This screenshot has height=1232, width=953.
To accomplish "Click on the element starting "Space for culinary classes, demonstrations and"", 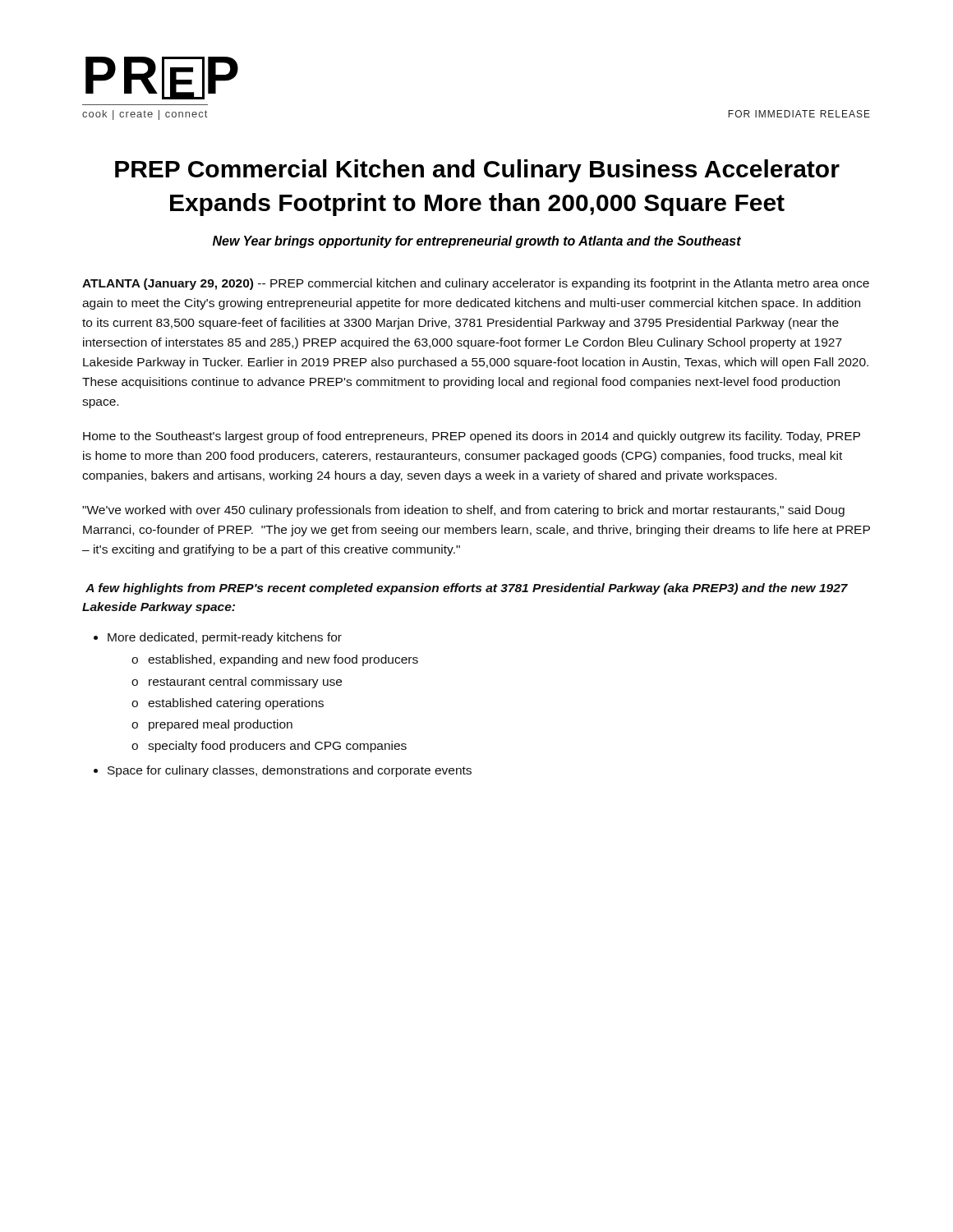I will point(289,770).
